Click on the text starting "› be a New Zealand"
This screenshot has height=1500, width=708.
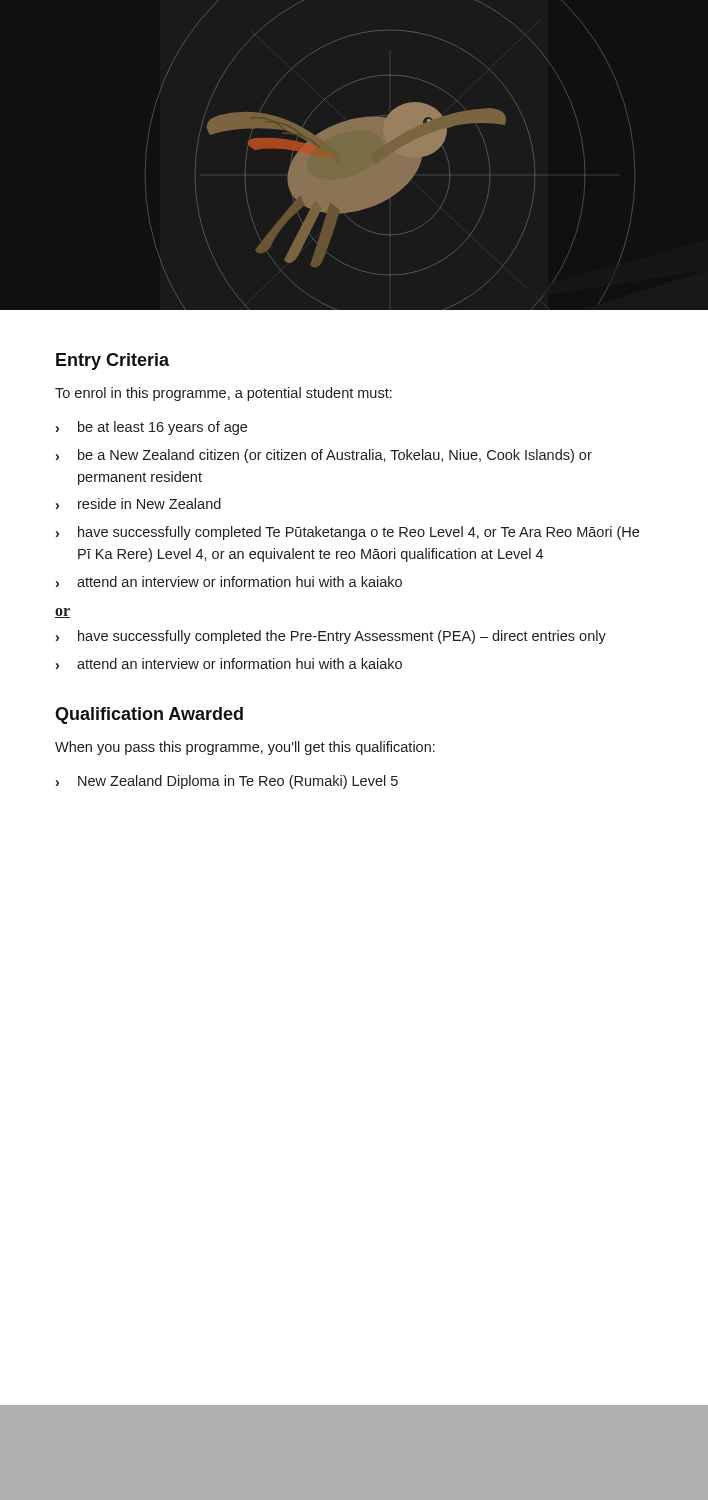(354, 466)
